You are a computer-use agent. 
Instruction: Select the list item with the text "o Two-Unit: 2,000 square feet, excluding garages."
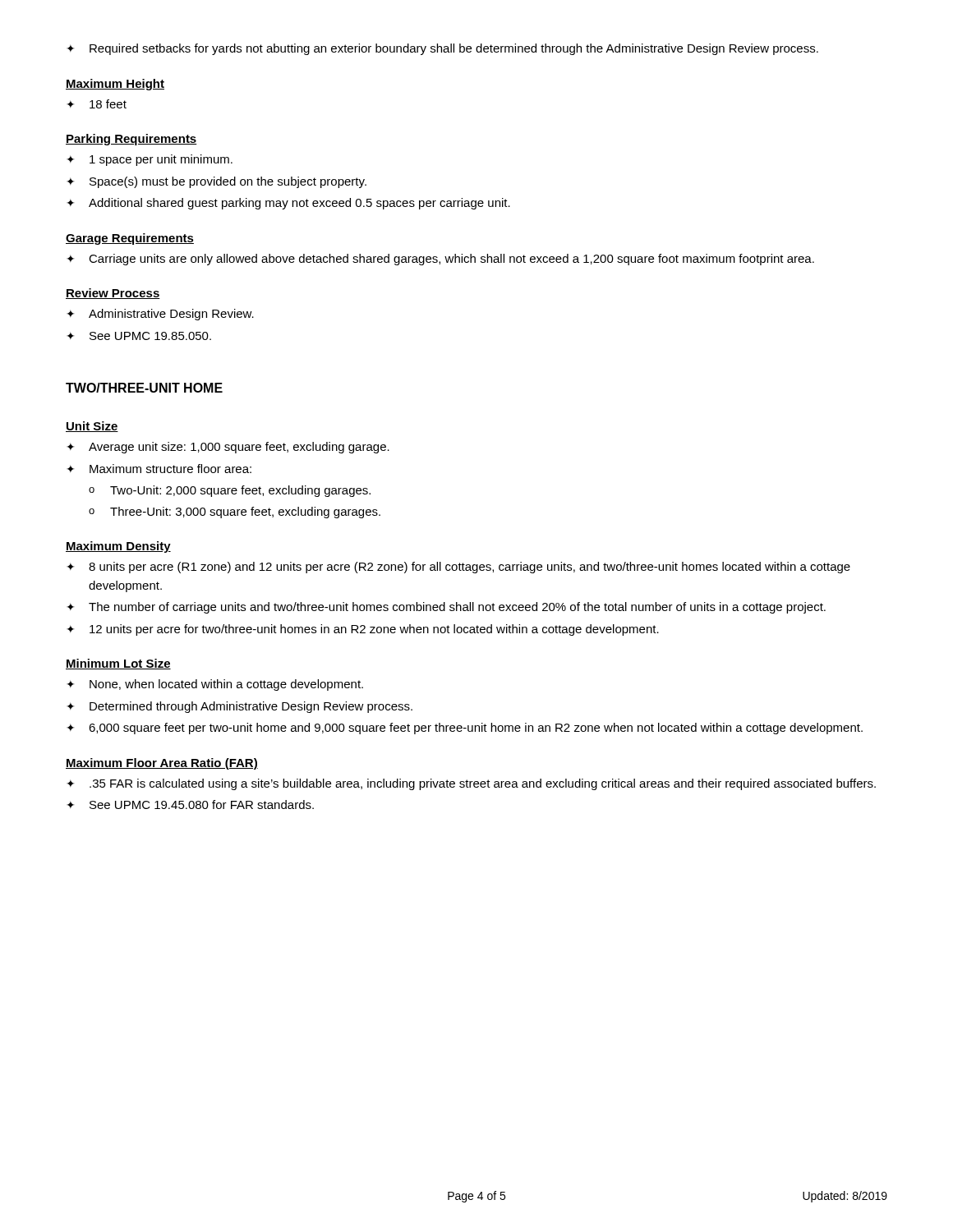(x=230, y=491)
